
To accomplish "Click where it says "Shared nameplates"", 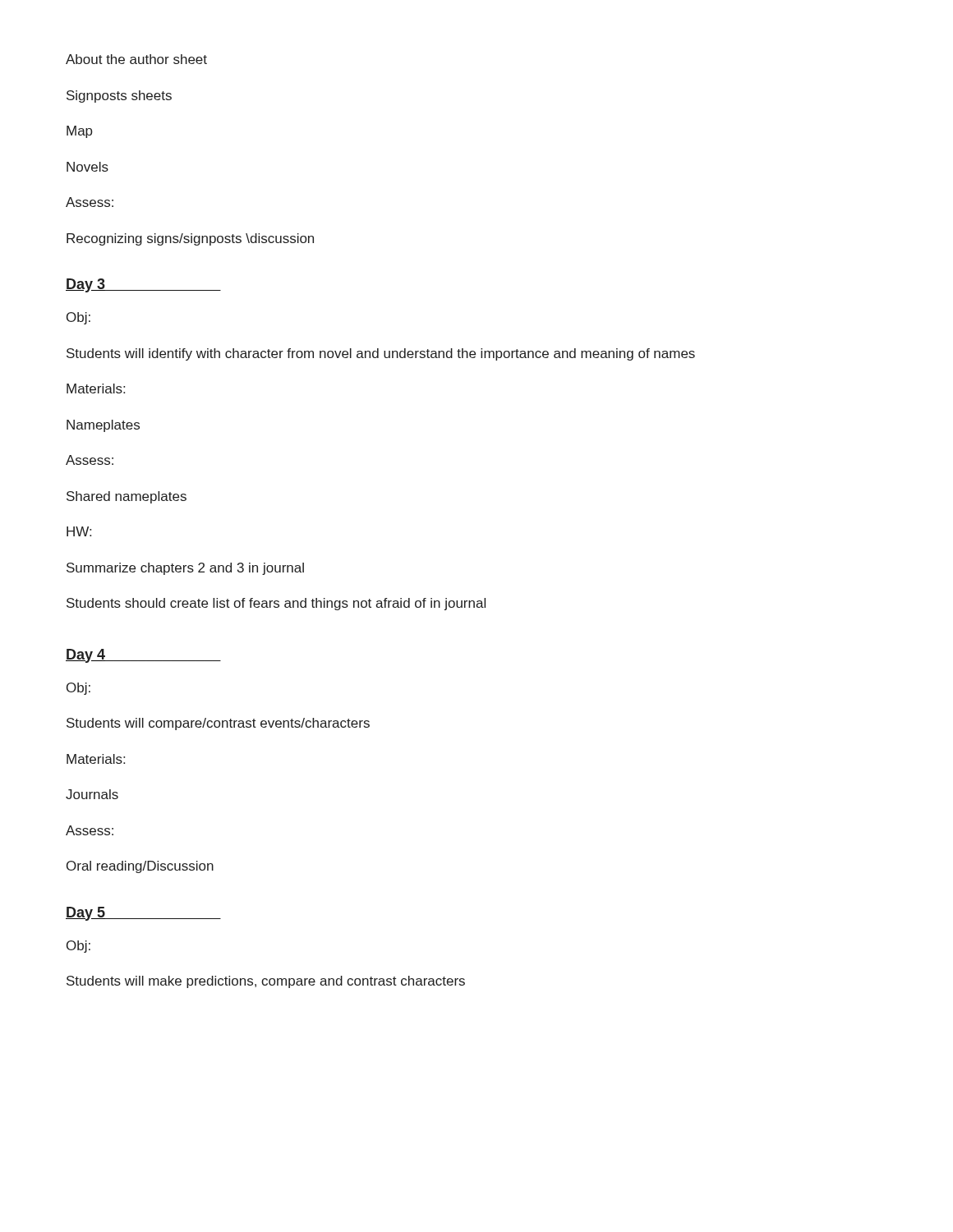I will click(126, 496).
